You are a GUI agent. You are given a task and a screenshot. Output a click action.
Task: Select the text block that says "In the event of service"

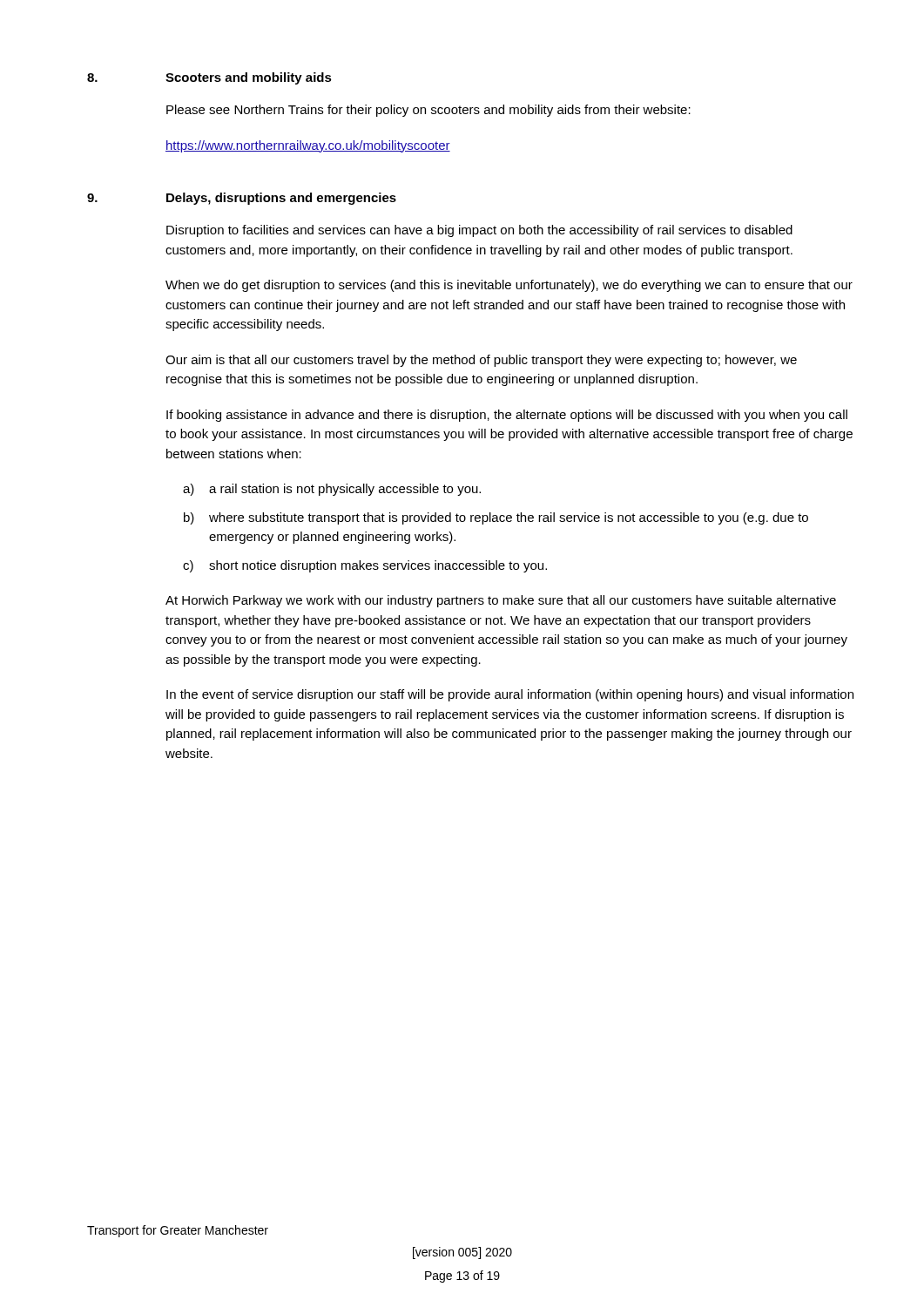tap(510, 723)
